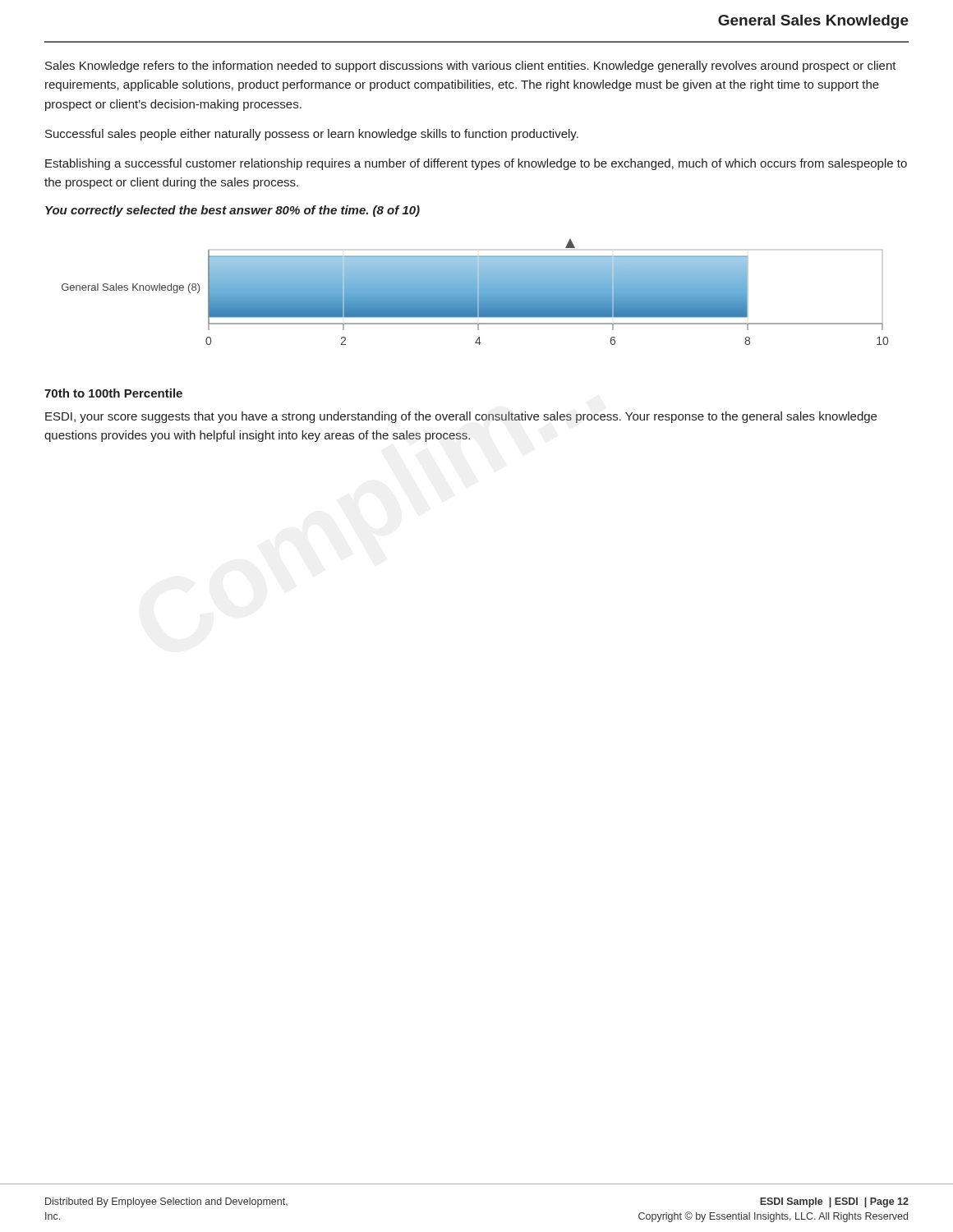Select the text block that says "Establishing a successful customer relationship requires a"
Image resolution: width=953 pixels, height=1232 pixels.
pyautogui.click(x=476, y=173)
